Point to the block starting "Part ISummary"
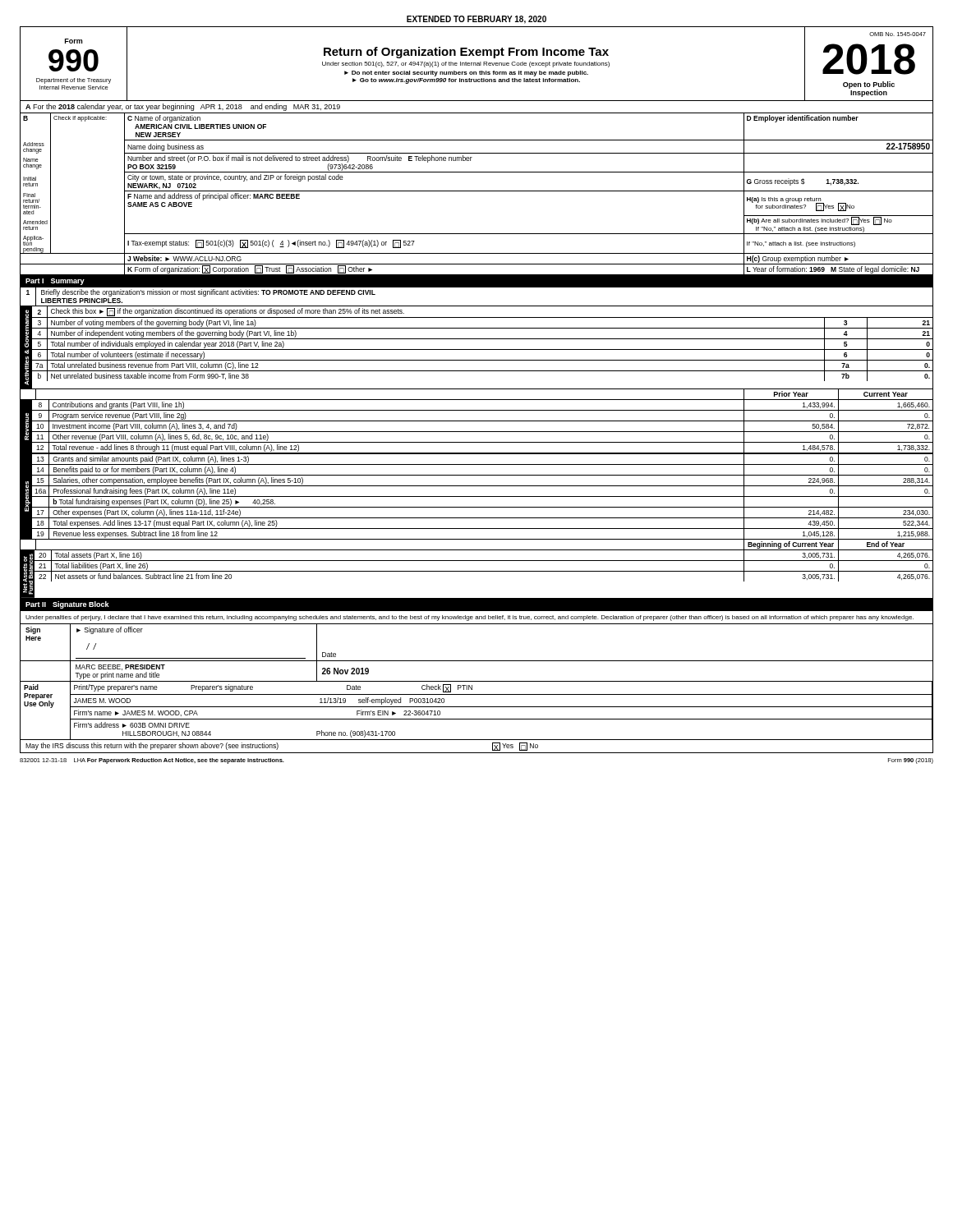The image size is (953, 1232). [55, 281]
